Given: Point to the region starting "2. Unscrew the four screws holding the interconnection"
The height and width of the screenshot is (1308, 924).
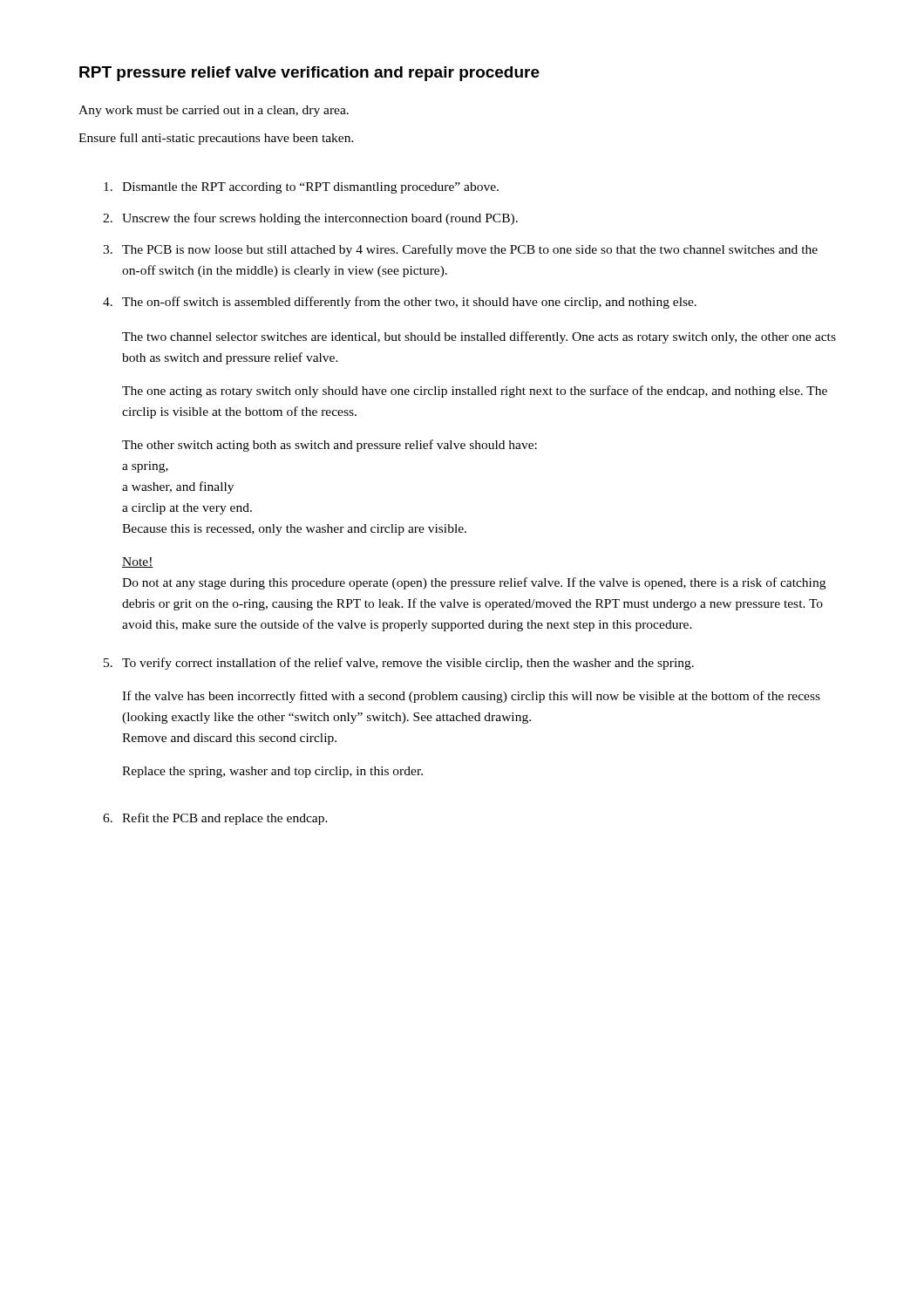Looking at the screenshot, I should 311,218.
